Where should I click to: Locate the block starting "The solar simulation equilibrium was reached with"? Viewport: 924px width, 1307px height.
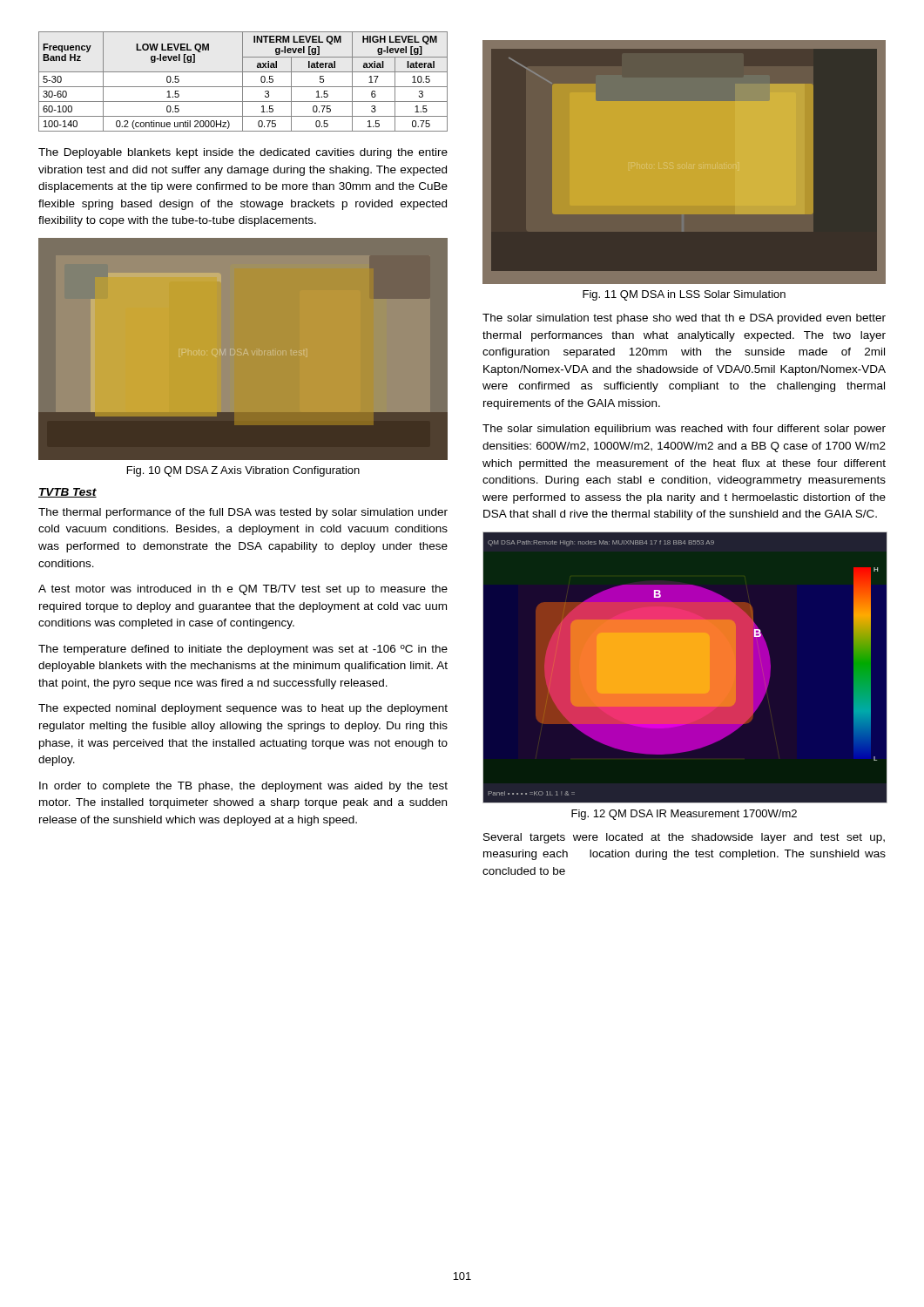(x=684, y=471)
